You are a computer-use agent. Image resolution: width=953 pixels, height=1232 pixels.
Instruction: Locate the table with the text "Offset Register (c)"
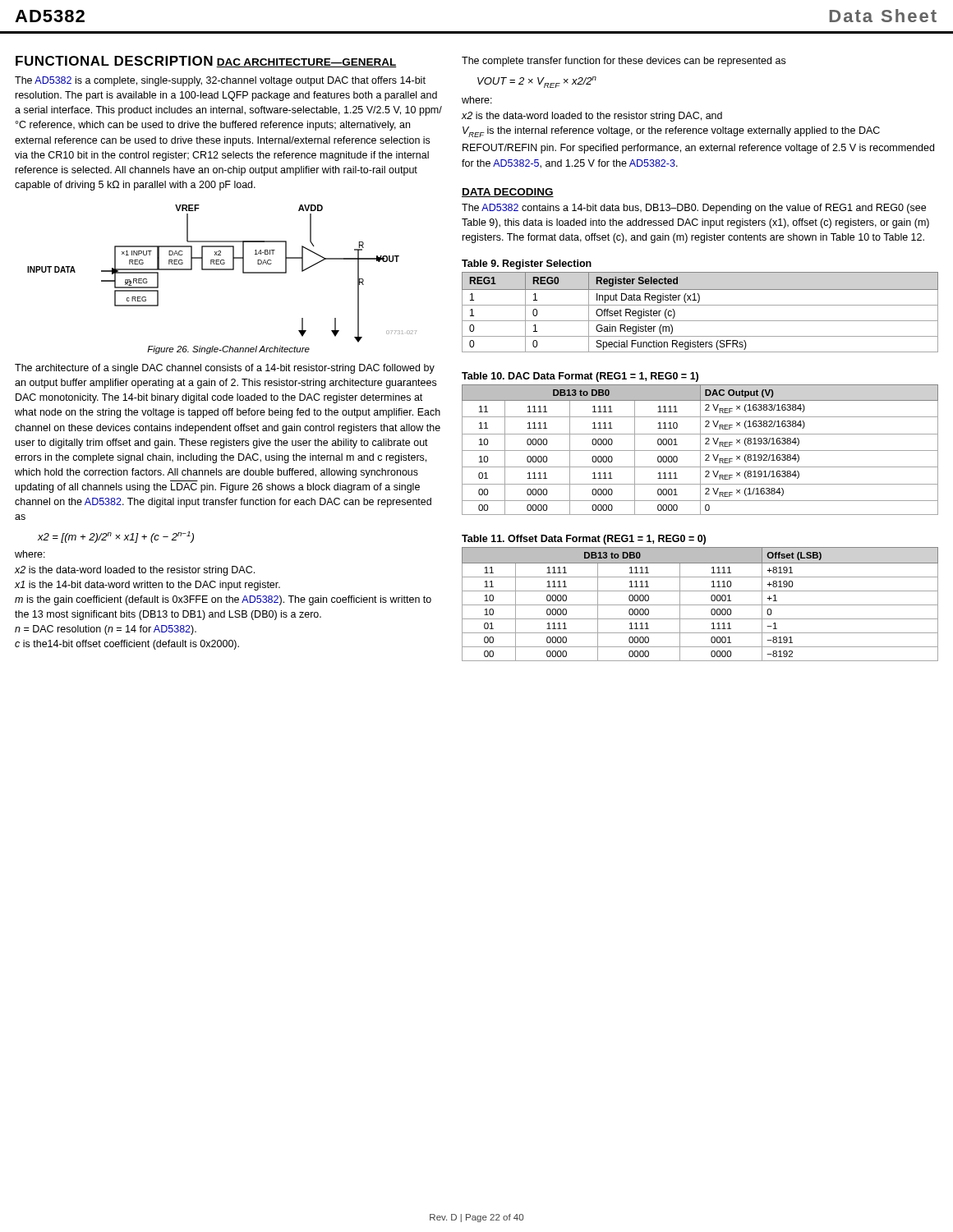click(x=700, y=312)
